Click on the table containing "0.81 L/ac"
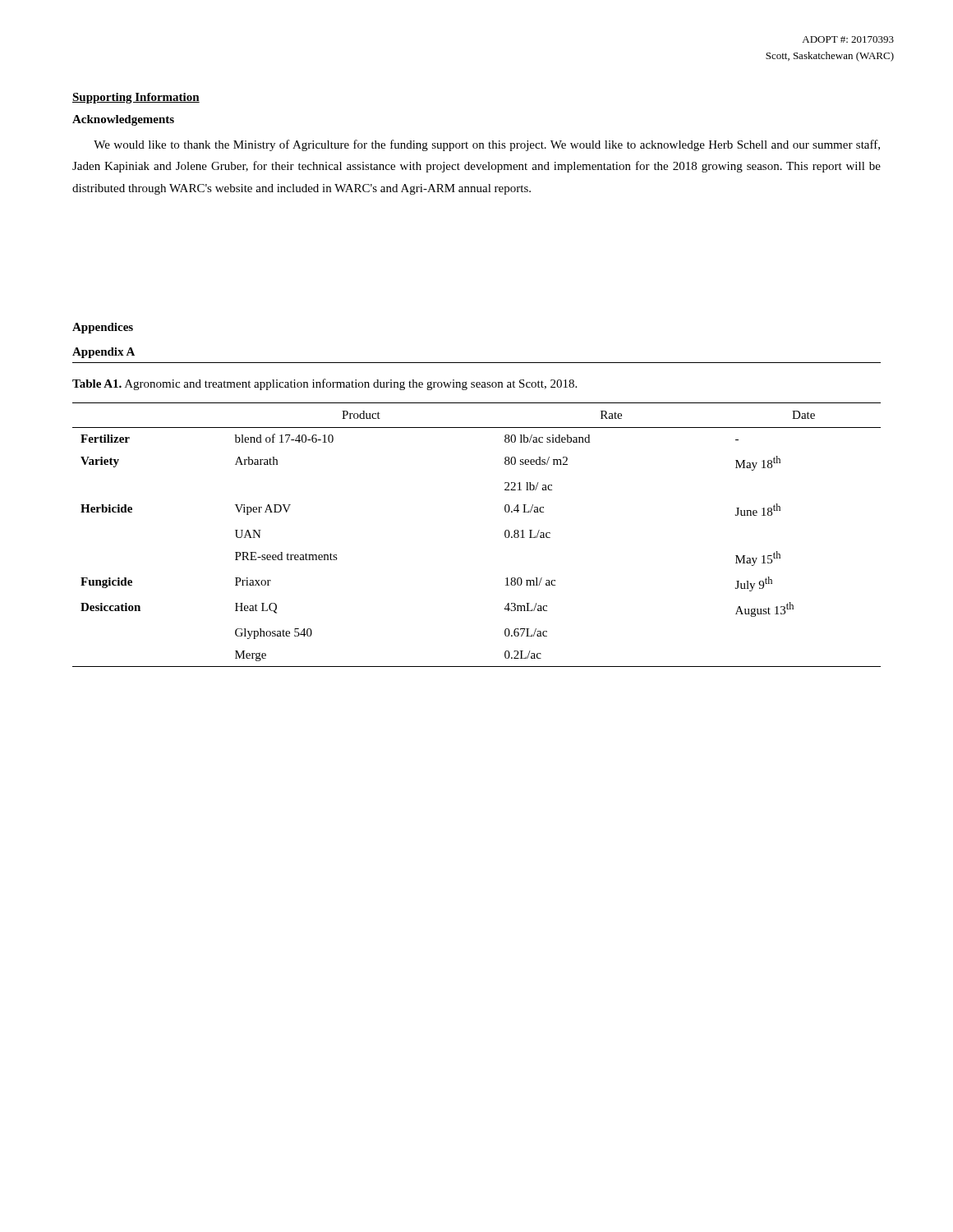This screenshot has height=1232, width=953. click(476, 535)
